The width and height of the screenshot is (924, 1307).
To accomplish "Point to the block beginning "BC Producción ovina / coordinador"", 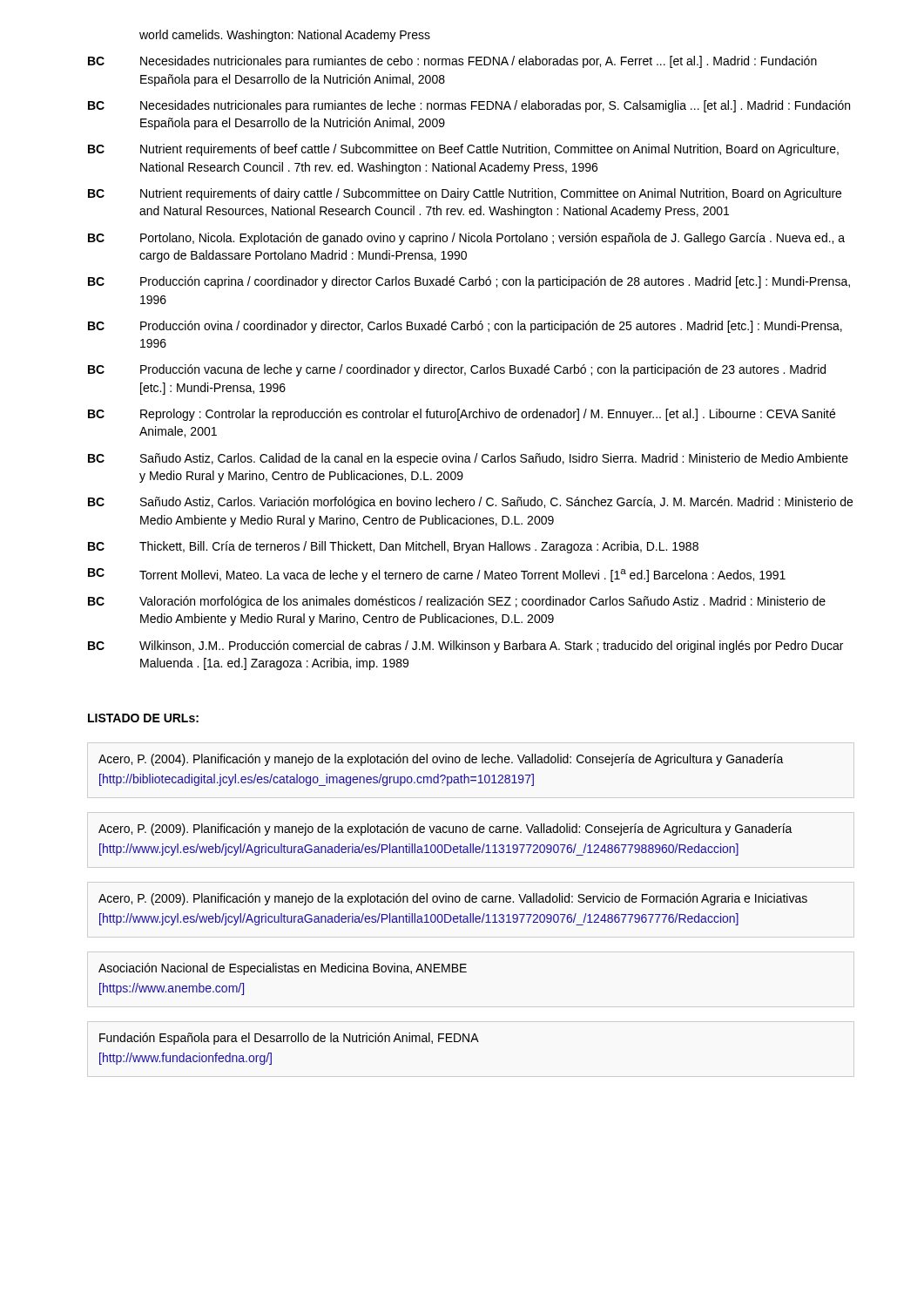I will pyautogui.click(x=471, y=335).
